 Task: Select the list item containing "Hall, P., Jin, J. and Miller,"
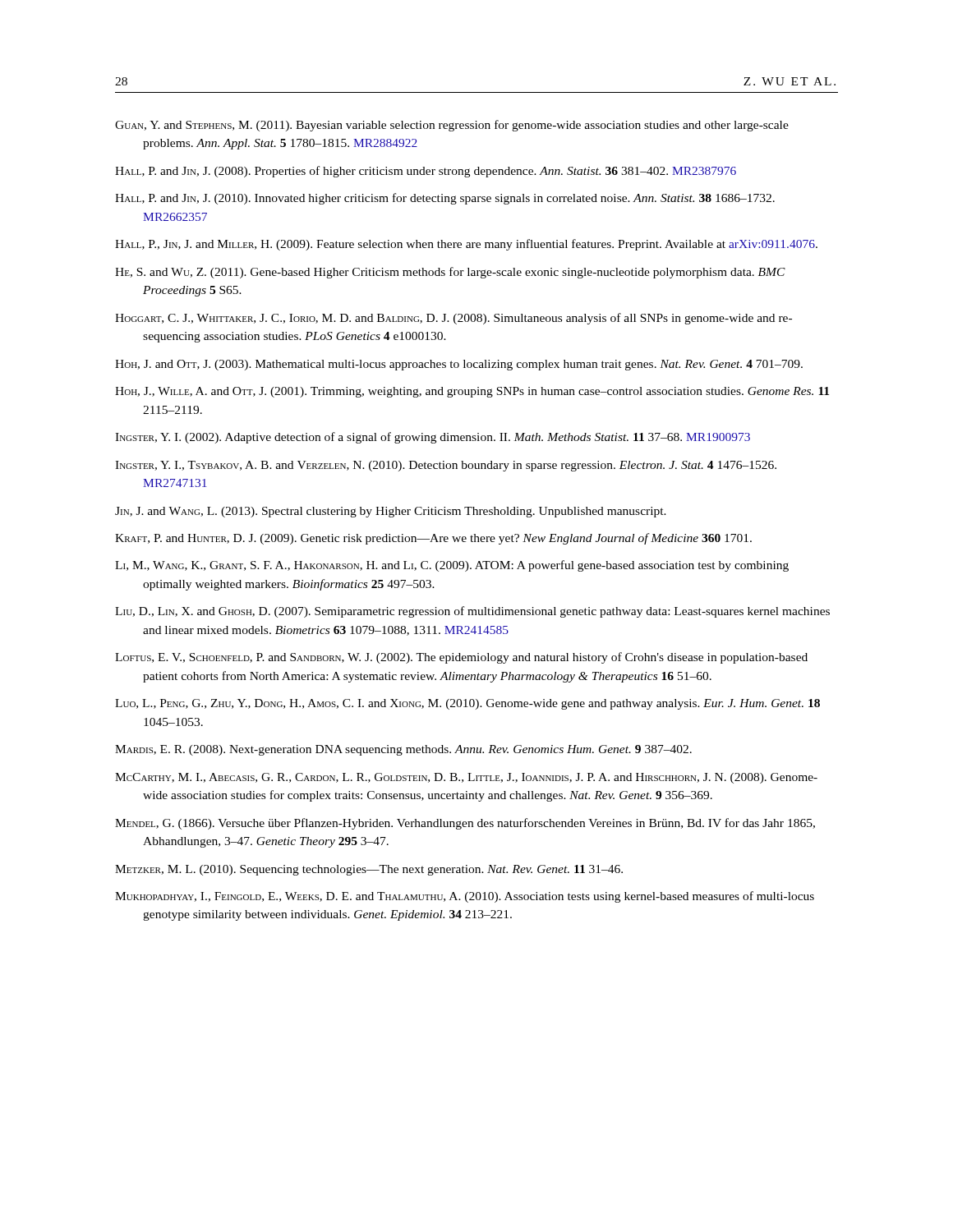(x=476, y=244)
